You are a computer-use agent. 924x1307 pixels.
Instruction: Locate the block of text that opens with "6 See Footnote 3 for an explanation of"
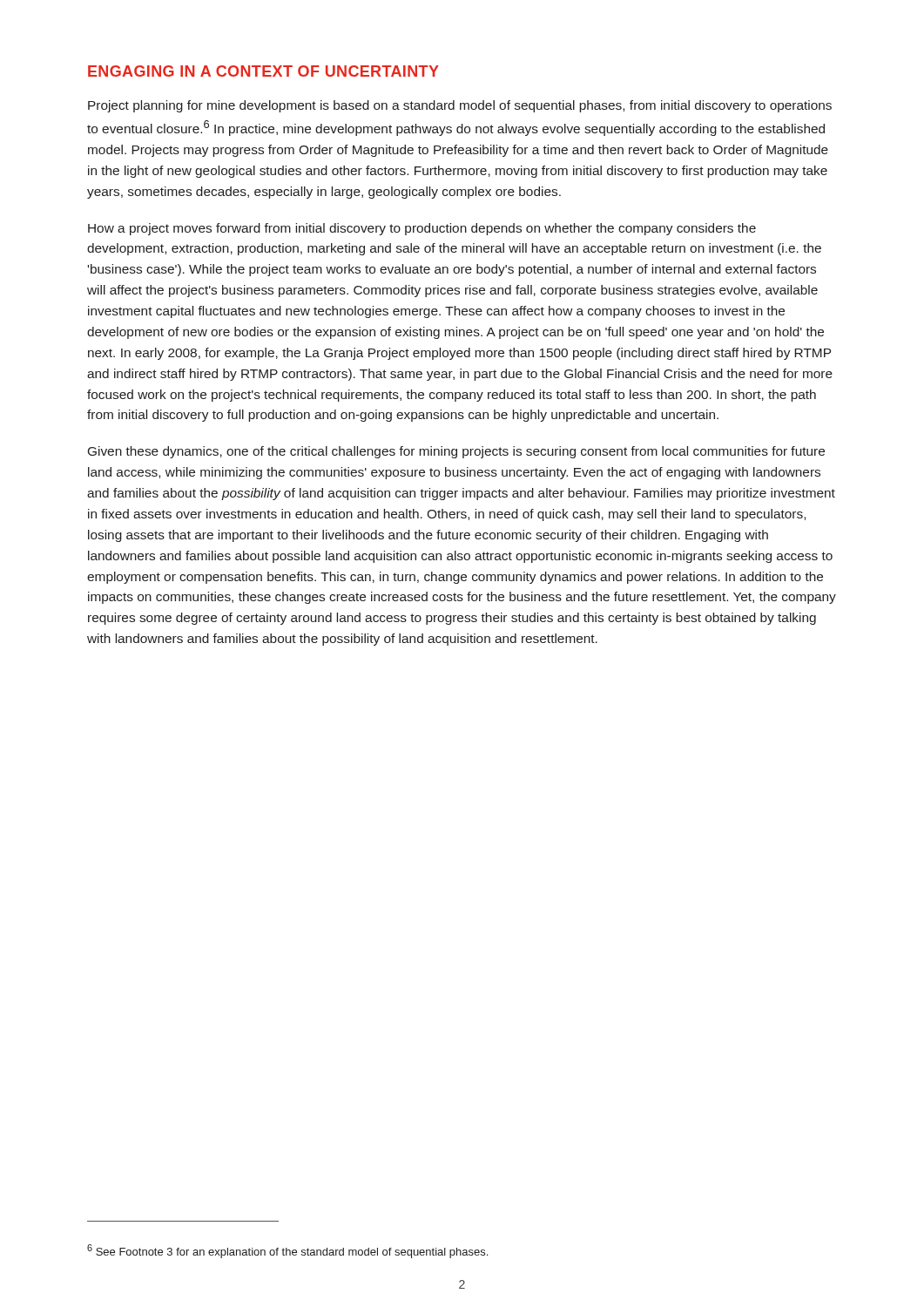click(x=462, y=1251)
